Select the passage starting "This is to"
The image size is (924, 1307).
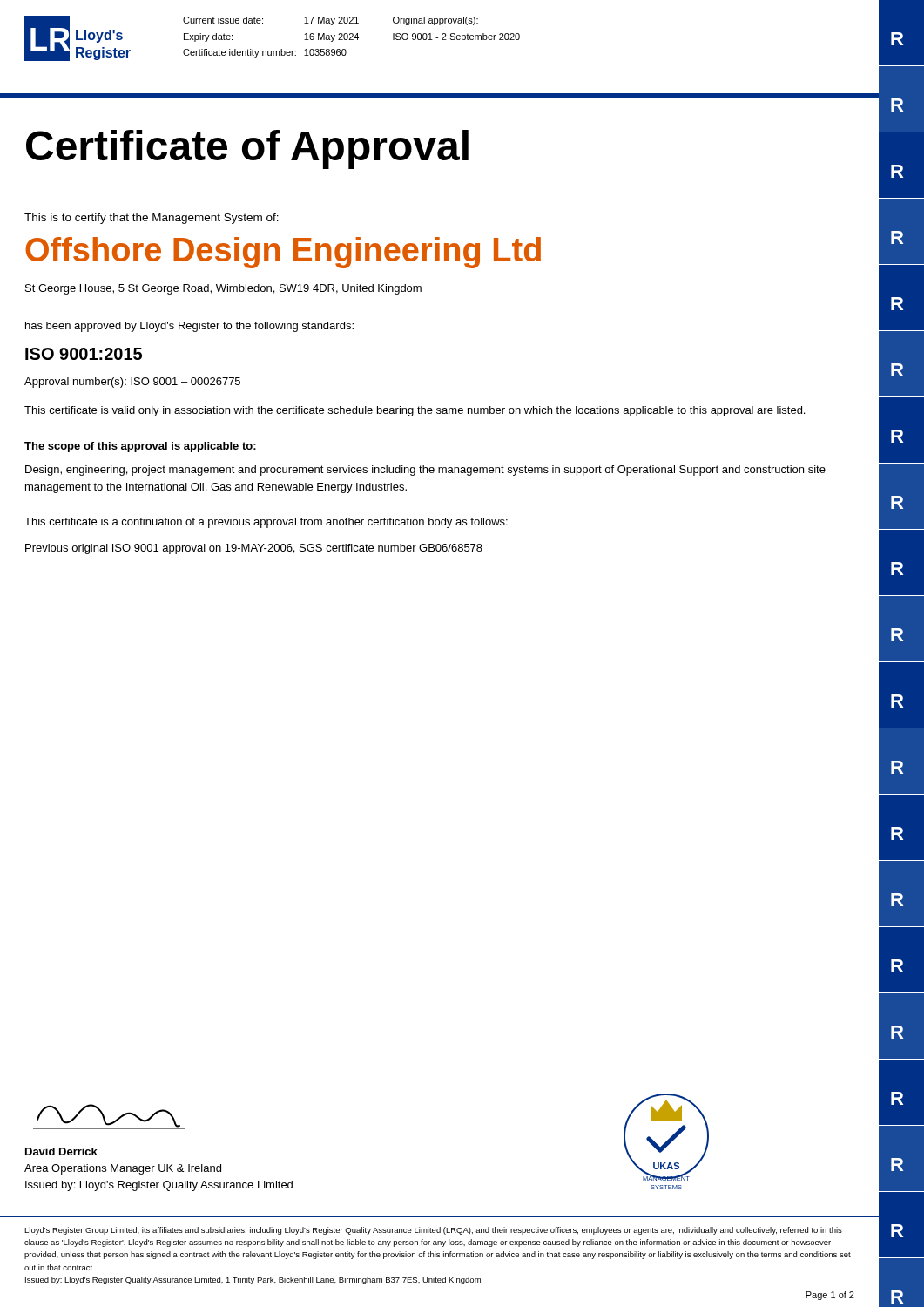pyautogui.click(x=152, y=217)
